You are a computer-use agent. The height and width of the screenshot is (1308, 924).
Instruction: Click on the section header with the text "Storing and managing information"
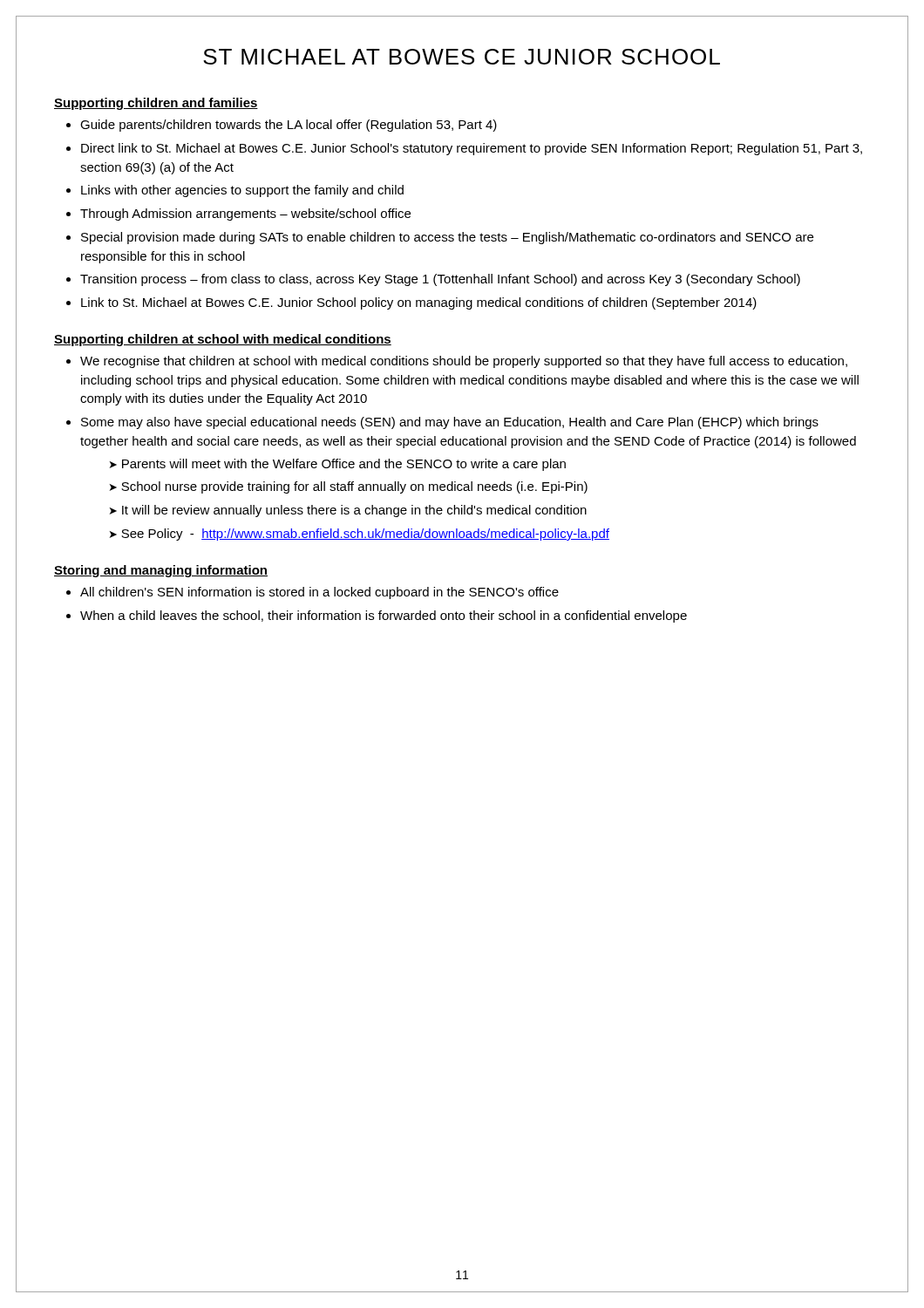pos(161,570)
